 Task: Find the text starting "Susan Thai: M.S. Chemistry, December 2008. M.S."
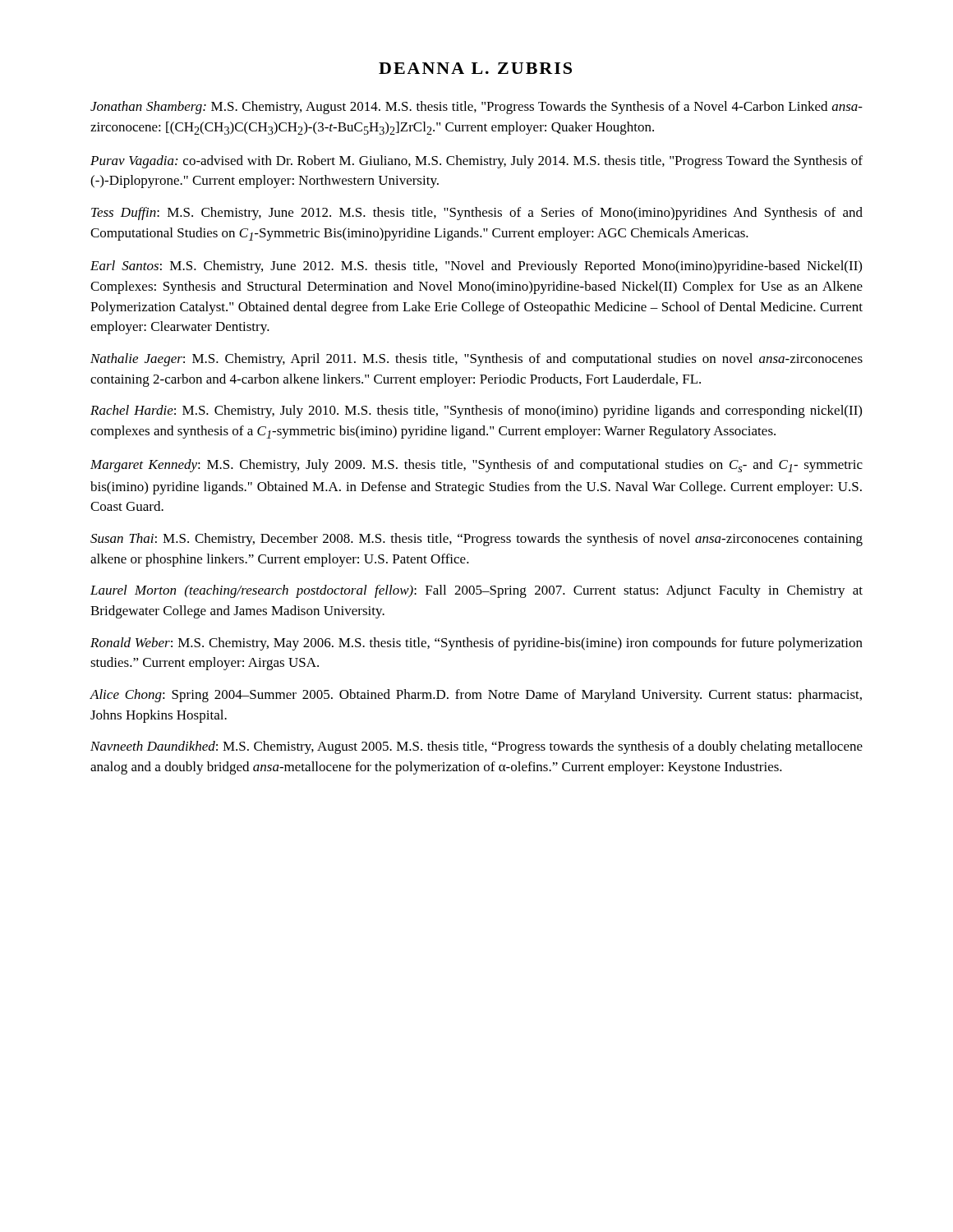[476, 549]
